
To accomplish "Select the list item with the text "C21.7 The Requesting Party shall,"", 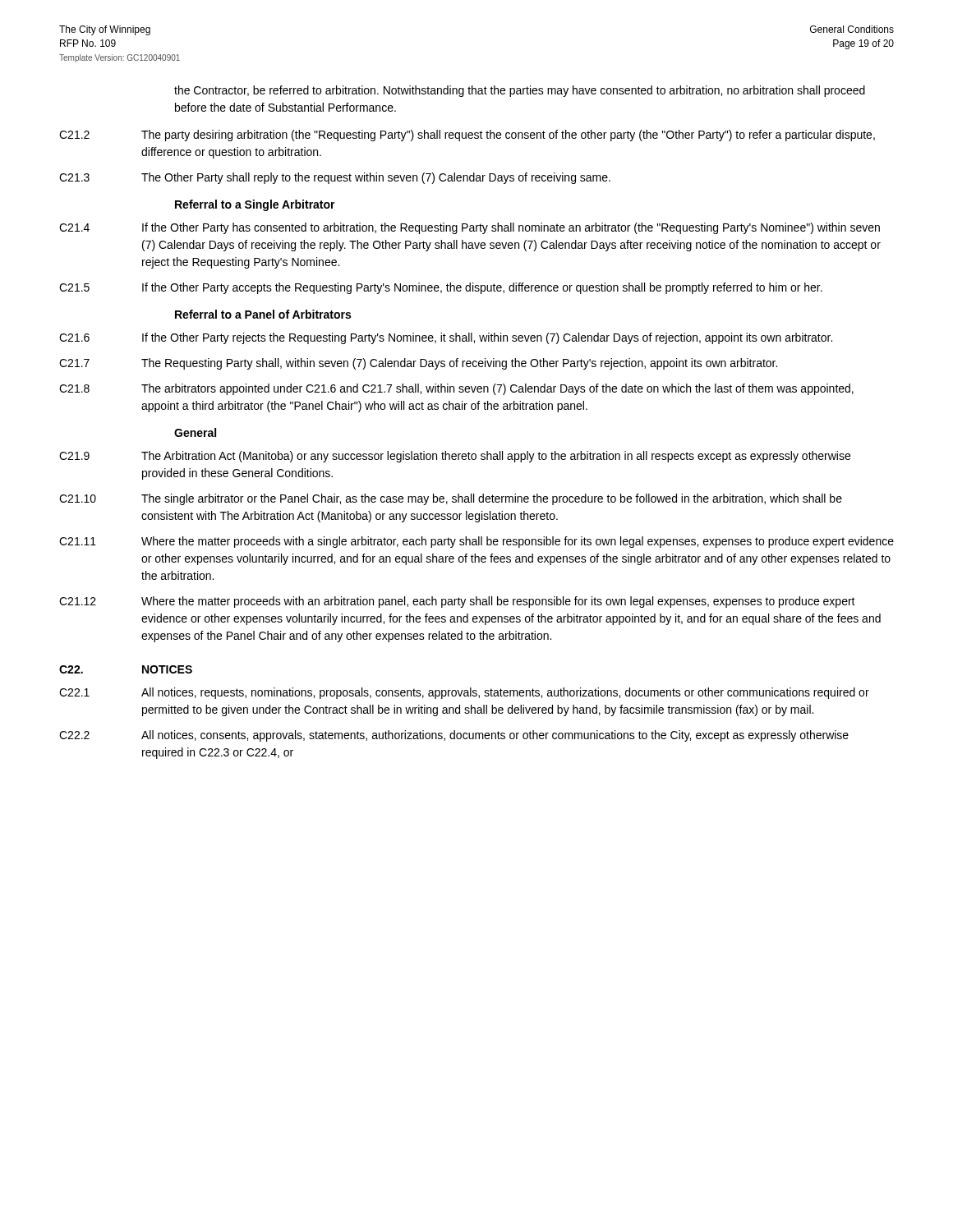I will click(x=476, y=363).
